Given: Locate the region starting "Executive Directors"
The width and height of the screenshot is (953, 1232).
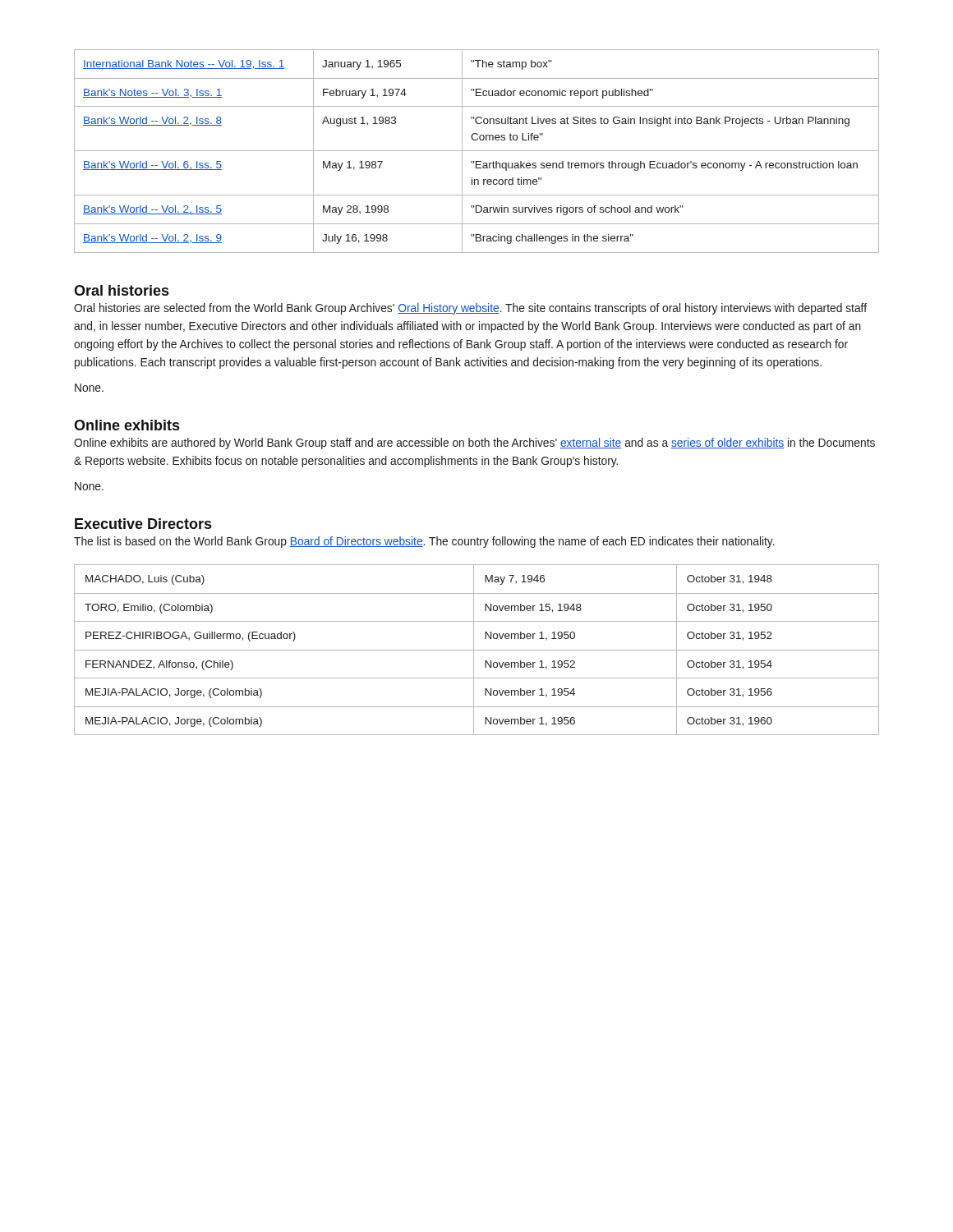Looking at the screenshot, I should (x=143, y=524).
